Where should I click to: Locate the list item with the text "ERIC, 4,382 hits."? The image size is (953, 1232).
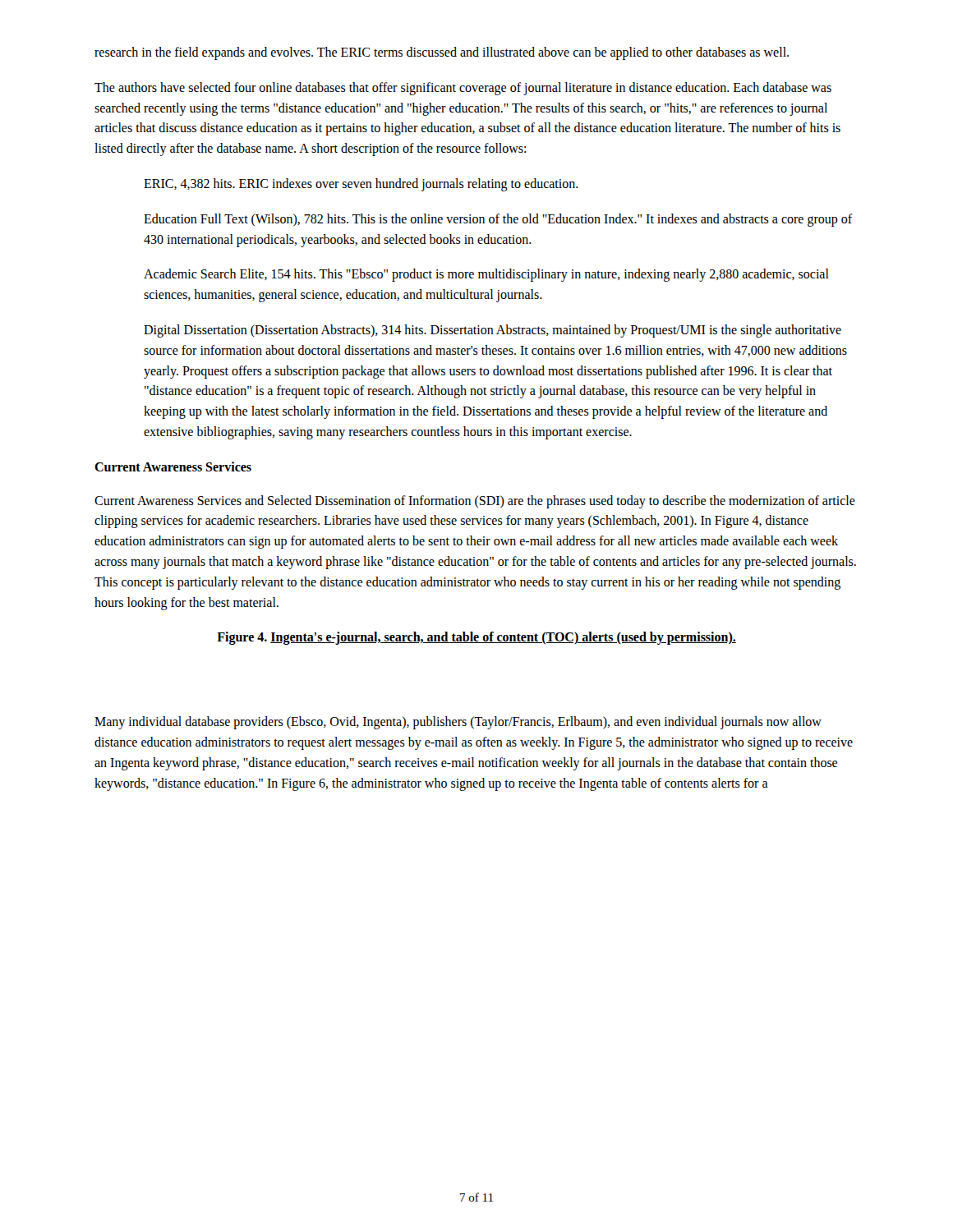(361, 184)
